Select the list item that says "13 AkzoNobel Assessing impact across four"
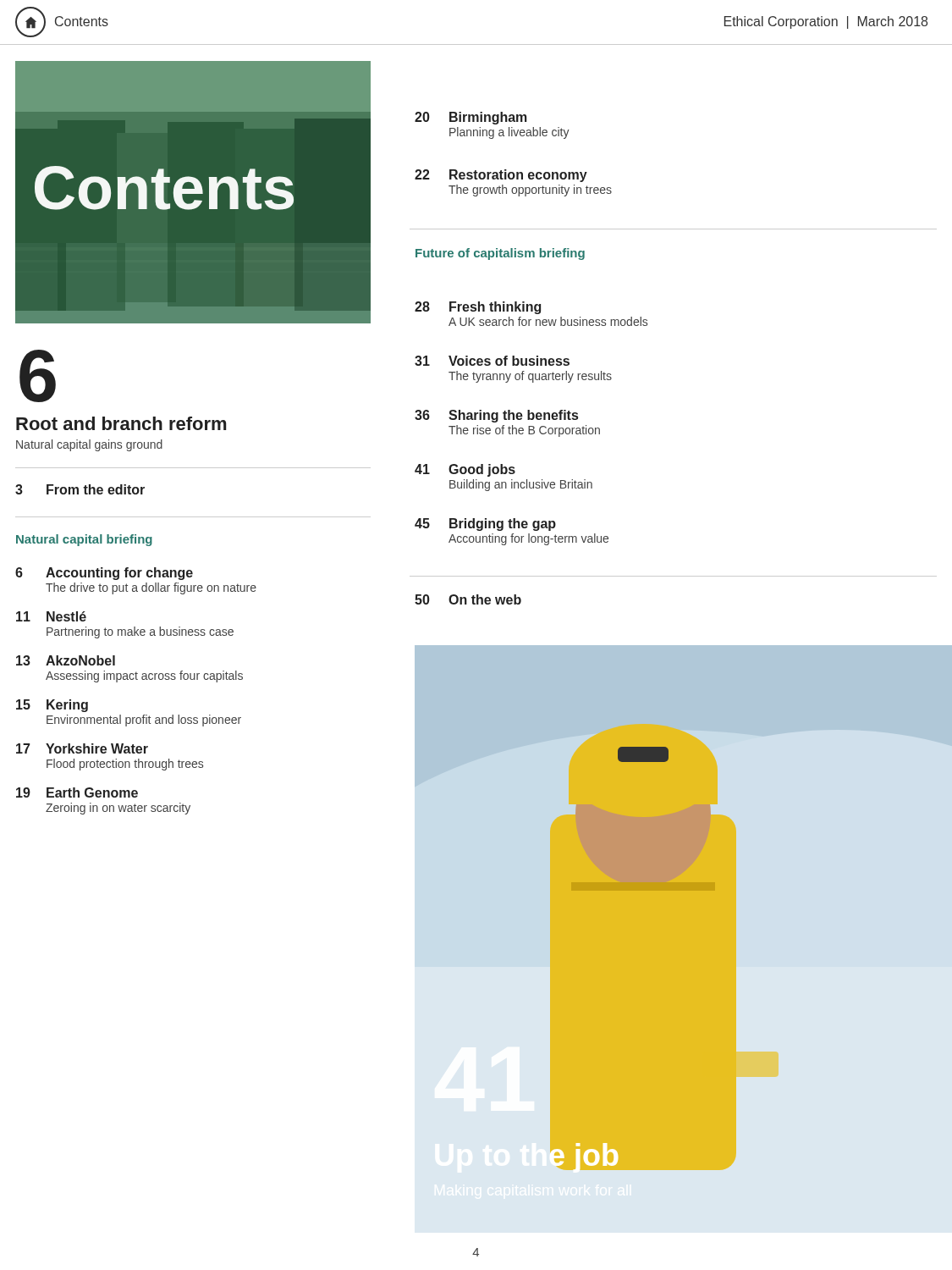 pos(129,668)
